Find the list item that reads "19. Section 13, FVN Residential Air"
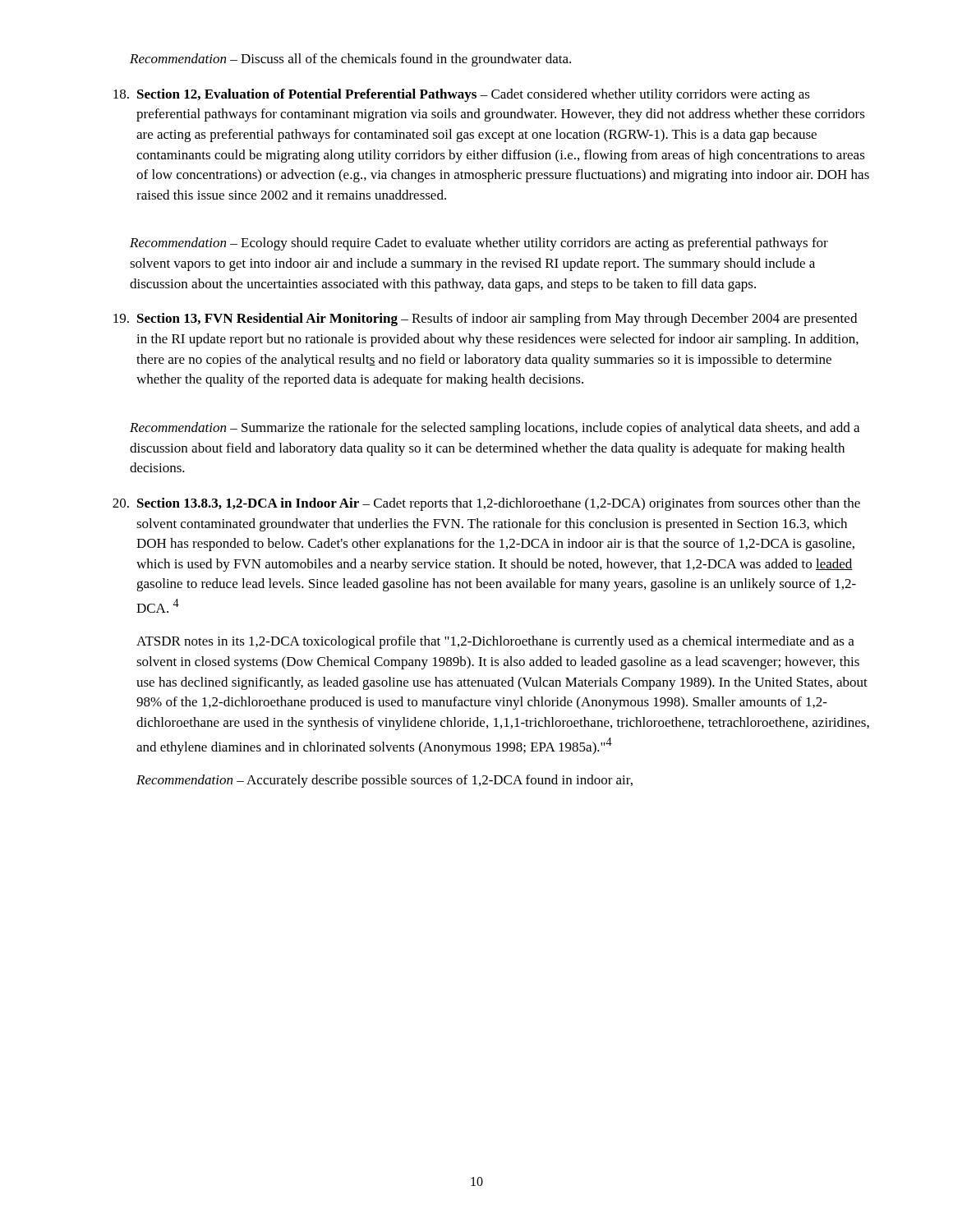The width and height of the screenshot is (953, 1232). (x=481, y=356)
